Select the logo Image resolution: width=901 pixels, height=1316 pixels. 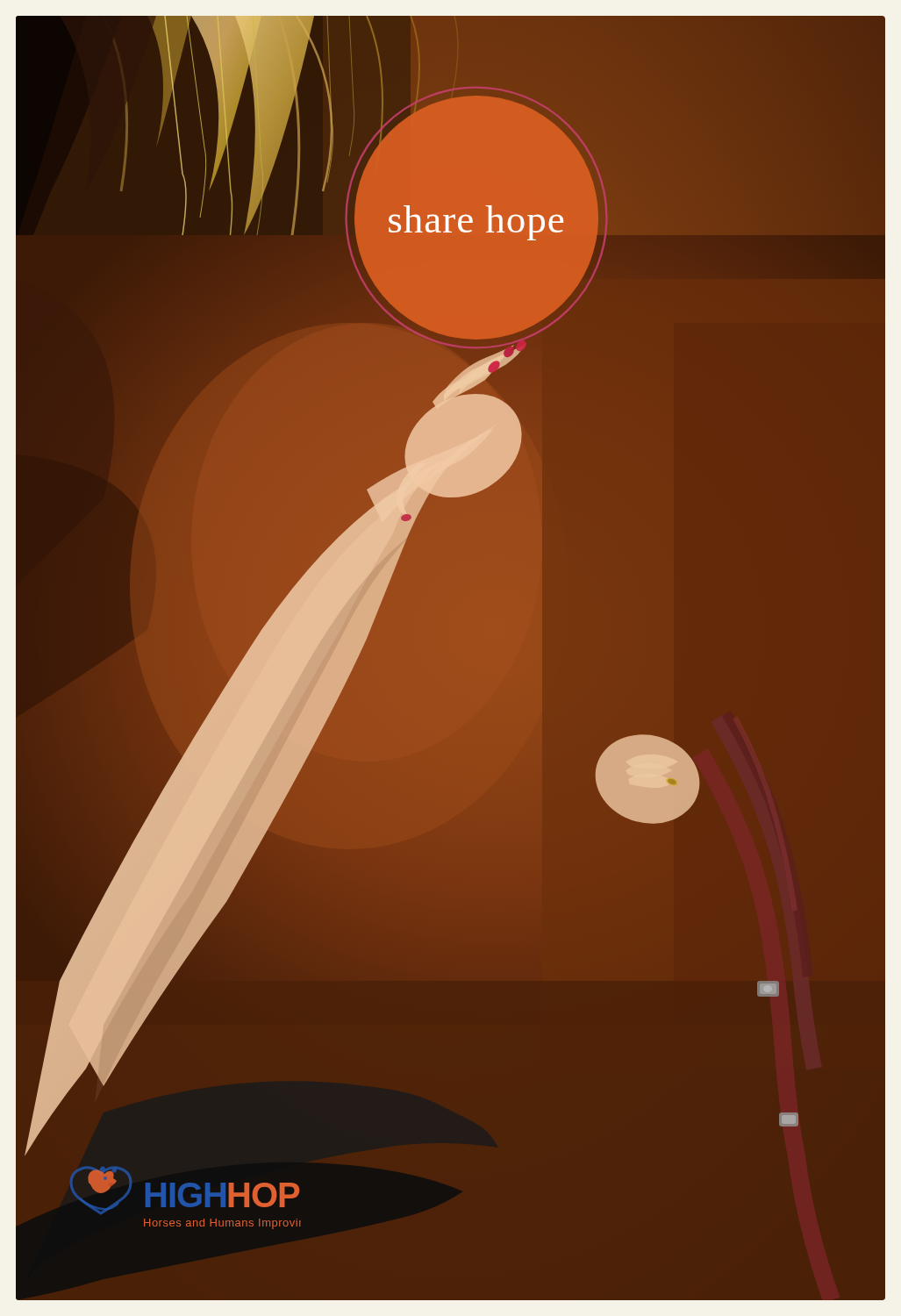[178, 1206]
